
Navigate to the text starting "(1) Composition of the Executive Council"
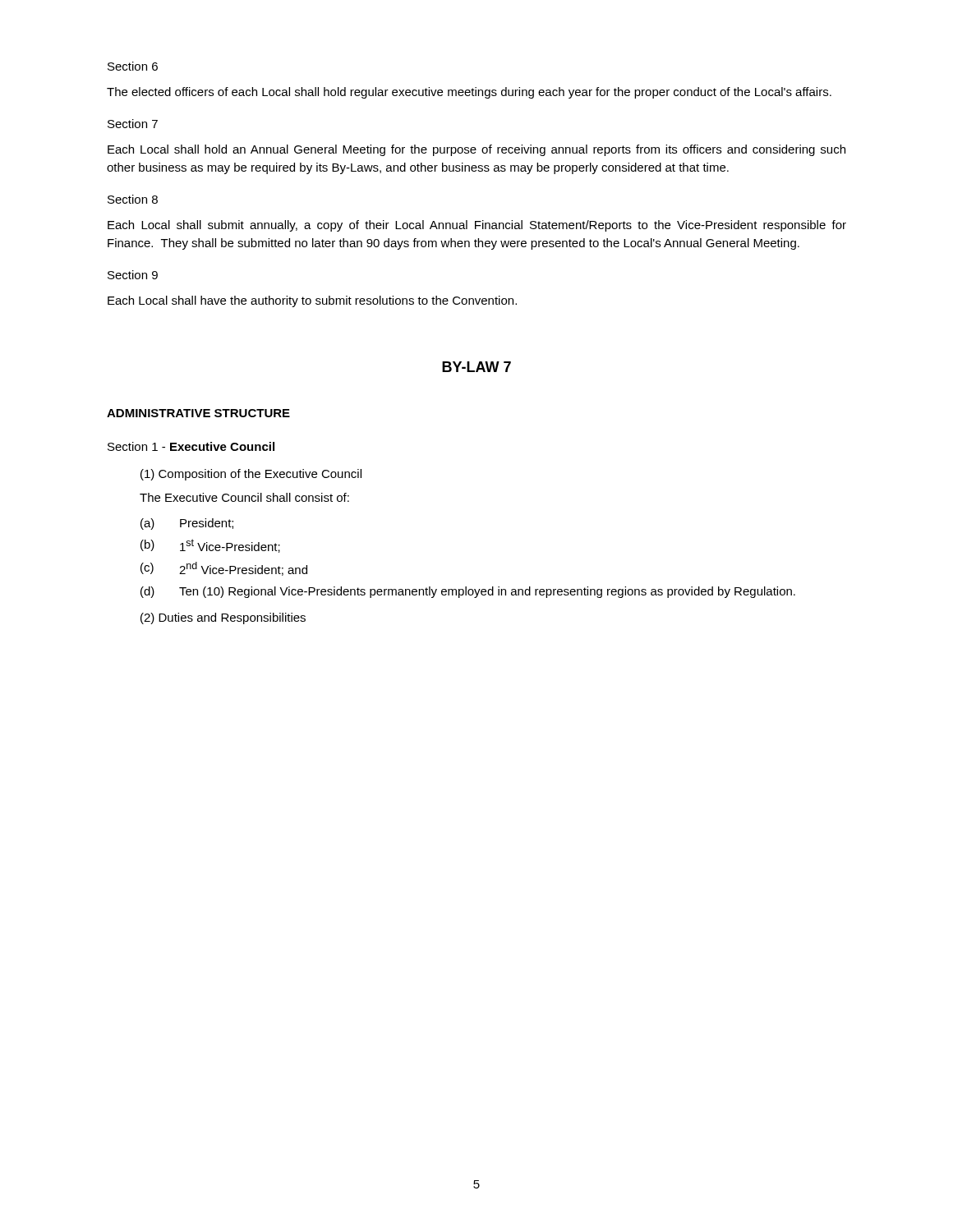click(x=251, y=474)
